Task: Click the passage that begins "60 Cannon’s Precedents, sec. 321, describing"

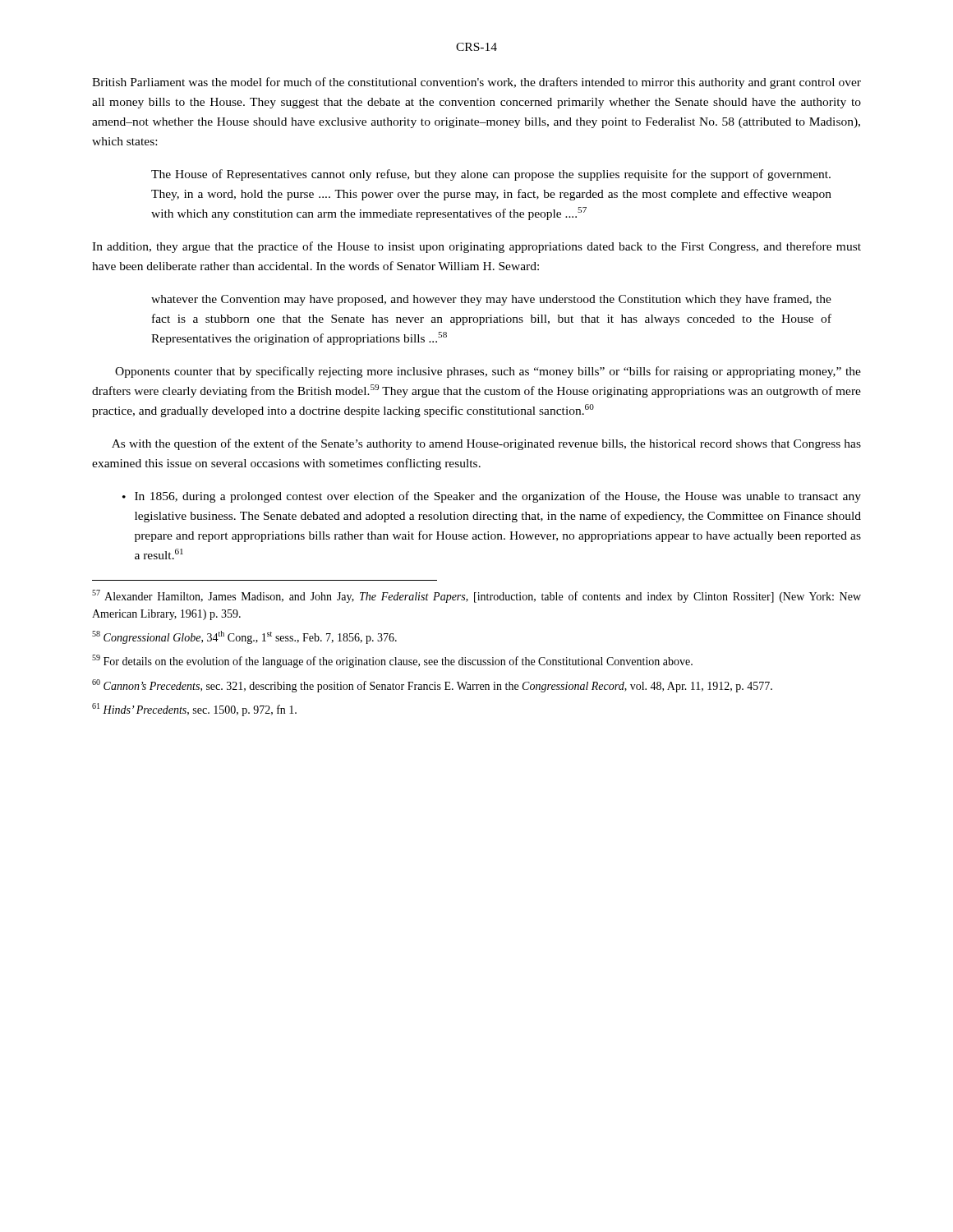Action: [x=432, y=685]
